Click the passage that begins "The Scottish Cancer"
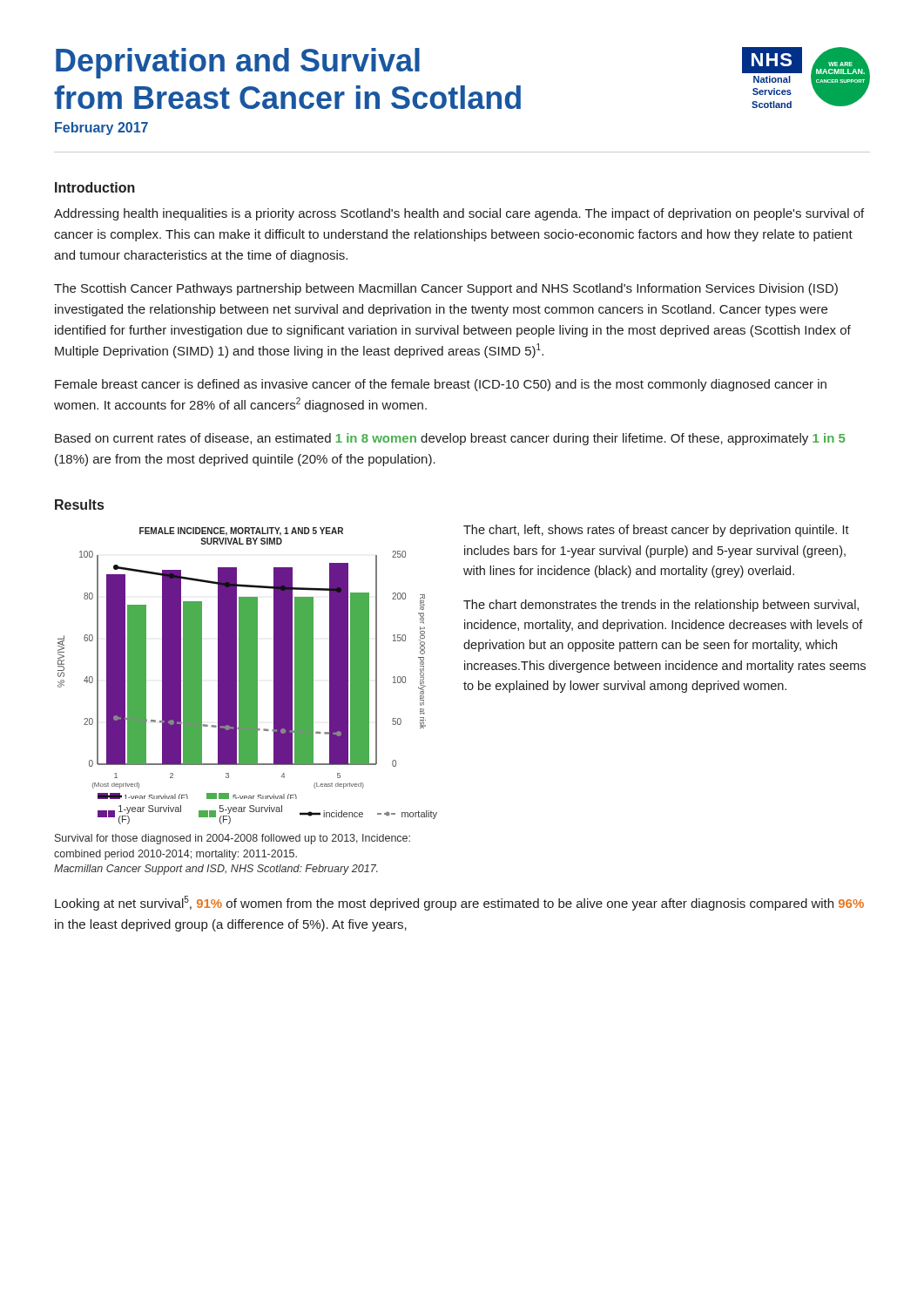Image resolution: width=924 pixels, height=1307 pixels. coord(452,320)
